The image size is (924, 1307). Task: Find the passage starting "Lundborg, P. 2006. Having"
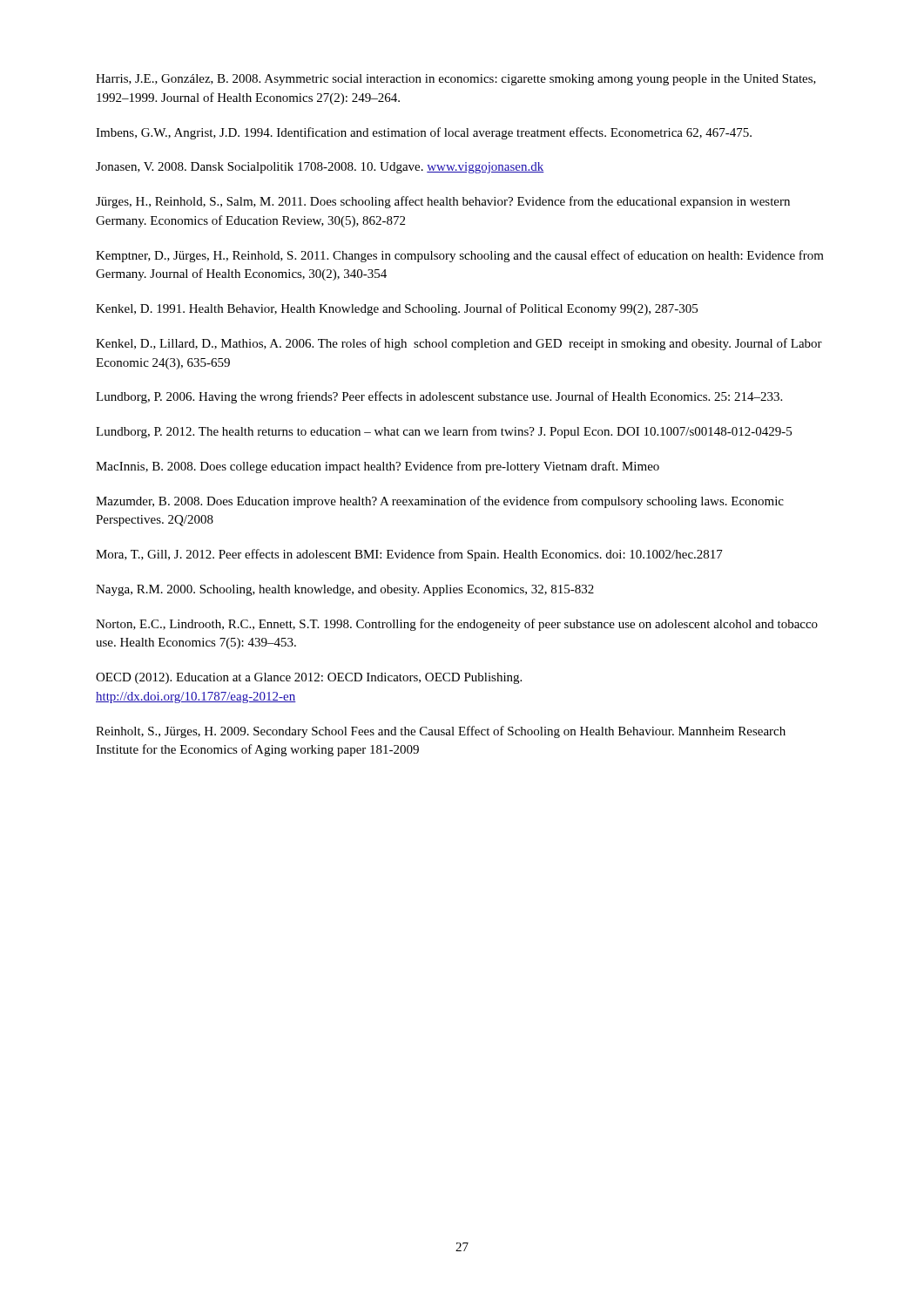coord(440,397)
